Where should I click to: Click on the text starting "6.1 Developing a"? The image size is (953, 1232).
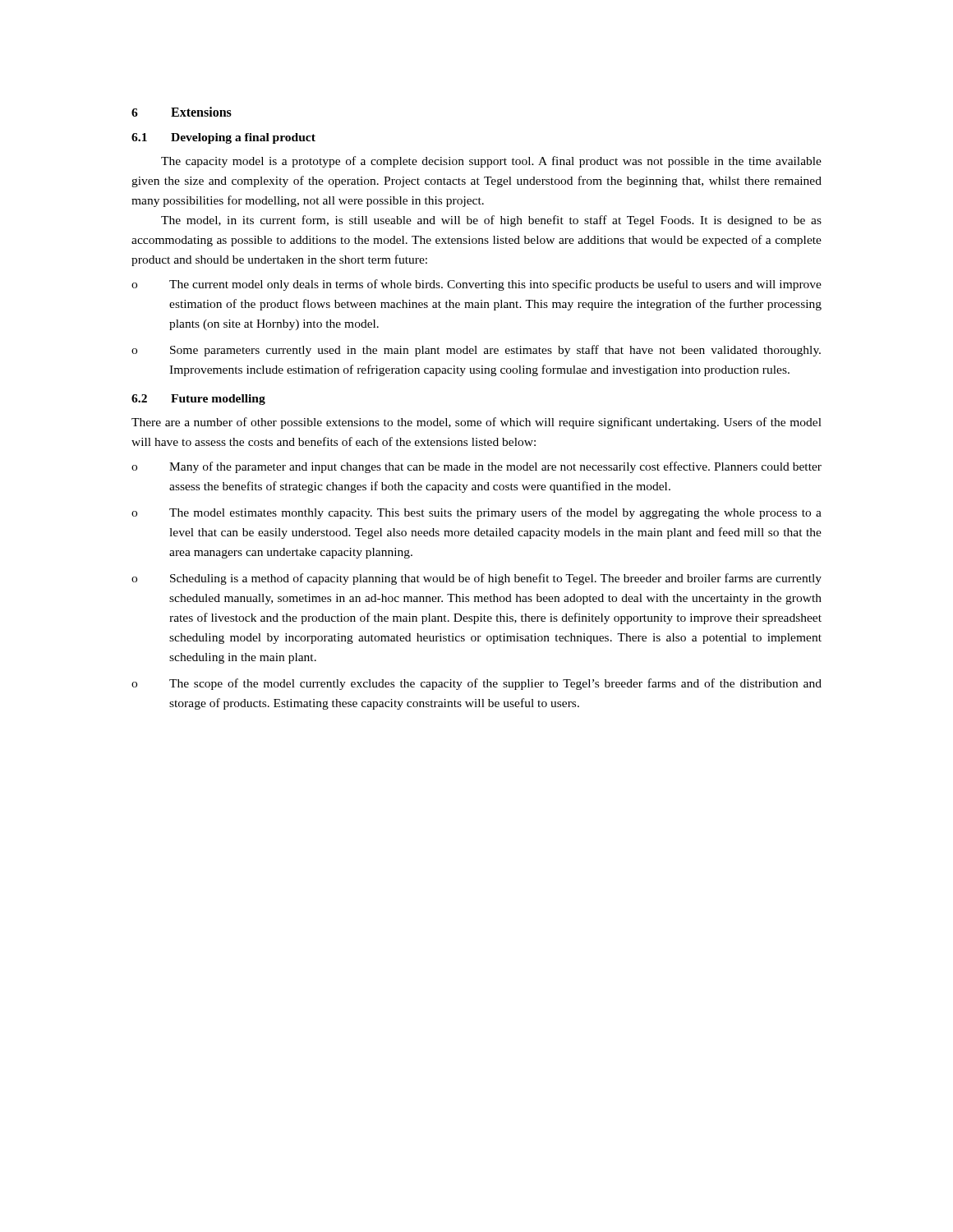tap(223, 137)
